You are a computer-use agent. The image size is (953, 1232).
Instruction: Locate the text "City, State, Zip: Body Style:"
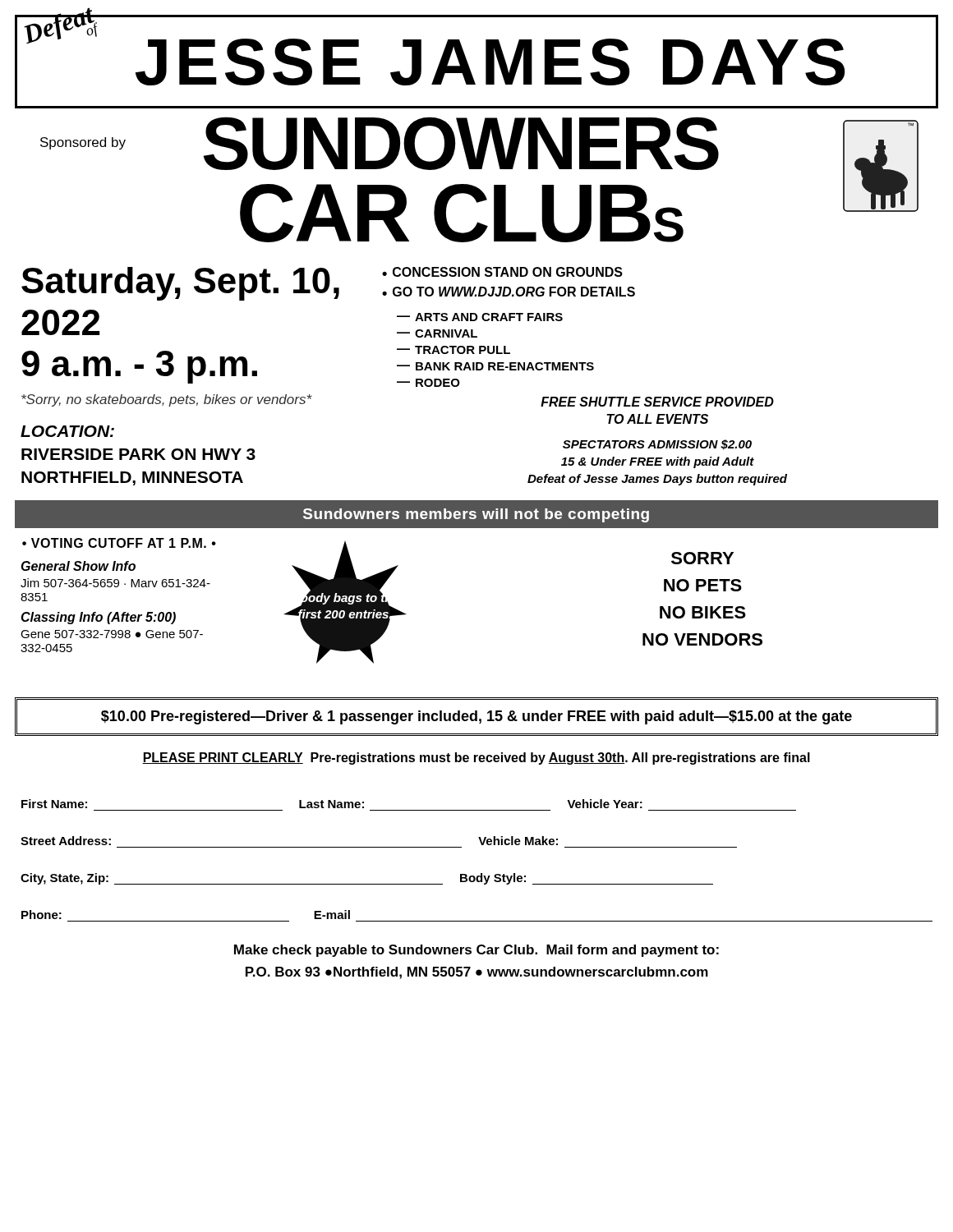coord(367,876)
